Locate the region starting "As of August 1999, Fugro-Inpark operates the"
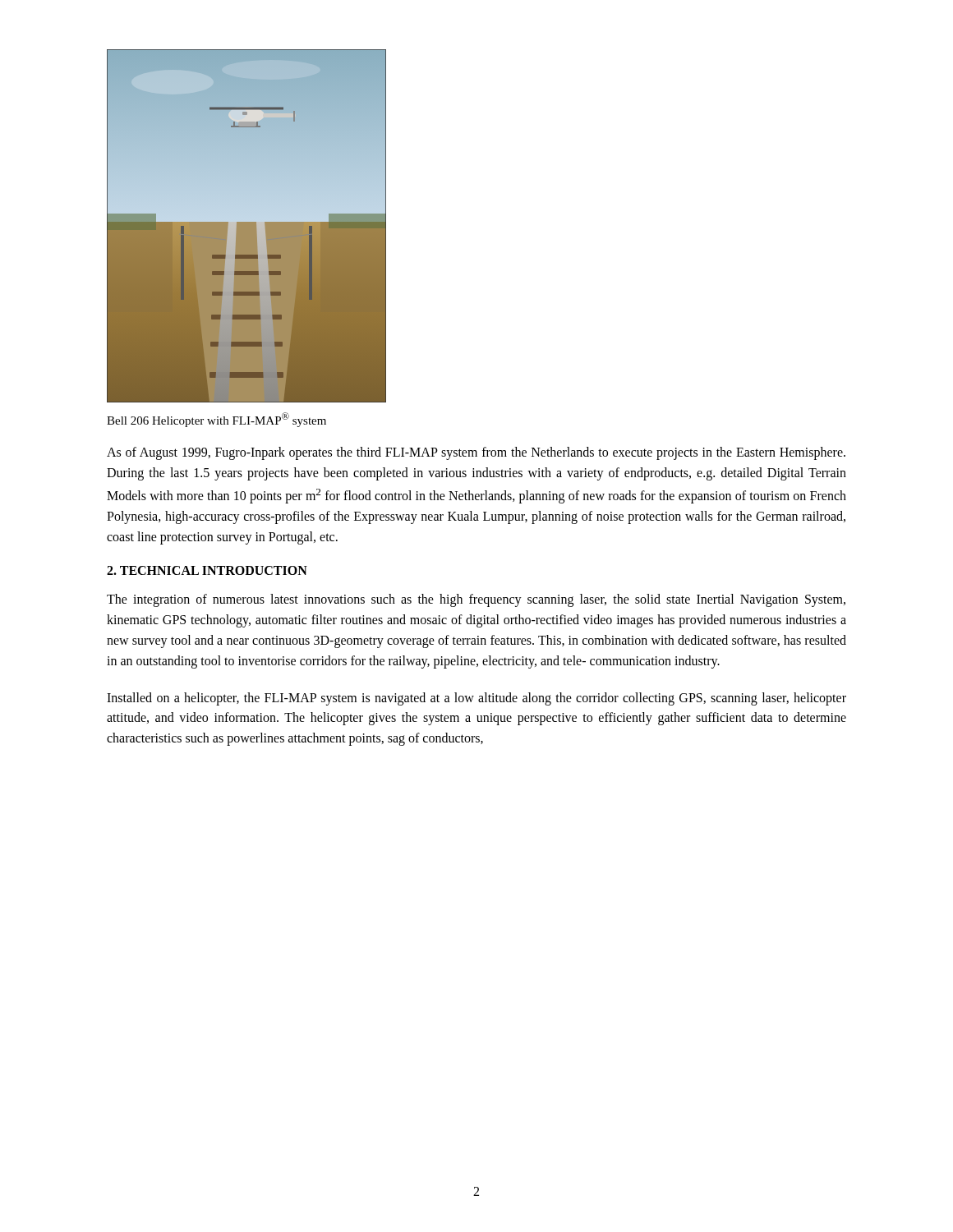This screenshot has height=1232, width=953. point(476,494)
